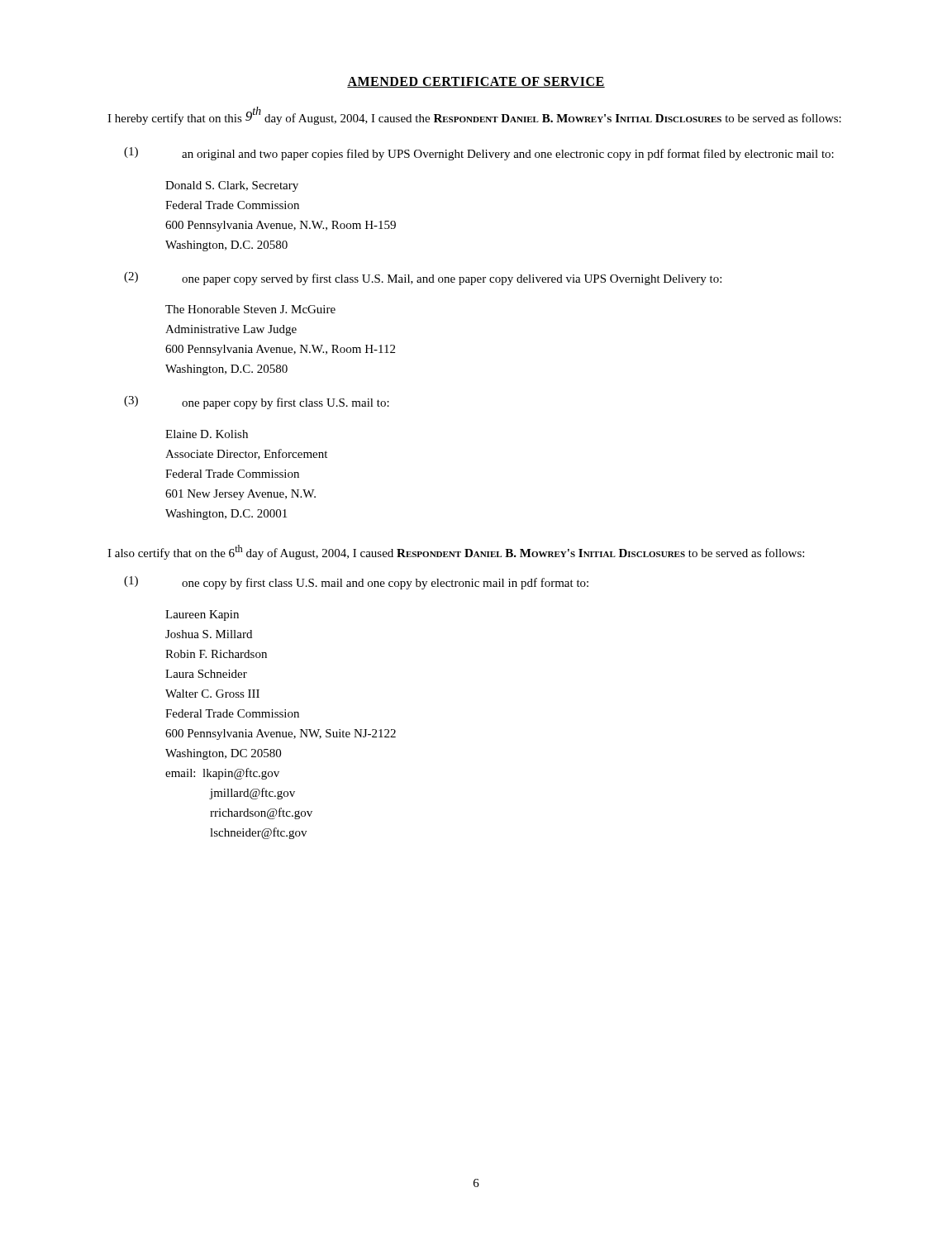Point to the block beginning "I also certify that on the 6th"
The width and height of the screenshot is (952, 1240).
456,551
